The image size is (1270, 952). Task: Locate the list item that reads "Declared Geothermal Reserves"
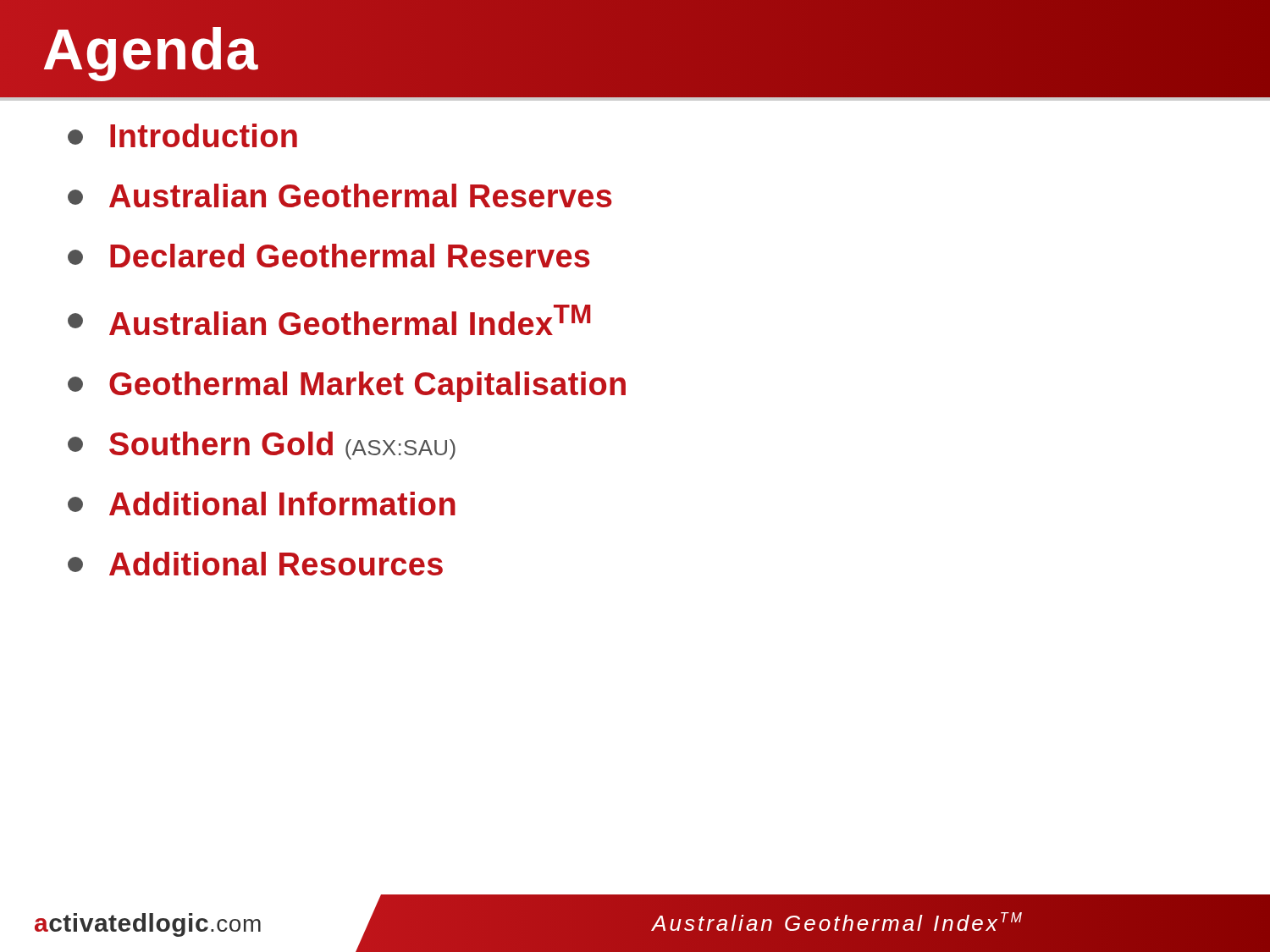pos(449,257)
